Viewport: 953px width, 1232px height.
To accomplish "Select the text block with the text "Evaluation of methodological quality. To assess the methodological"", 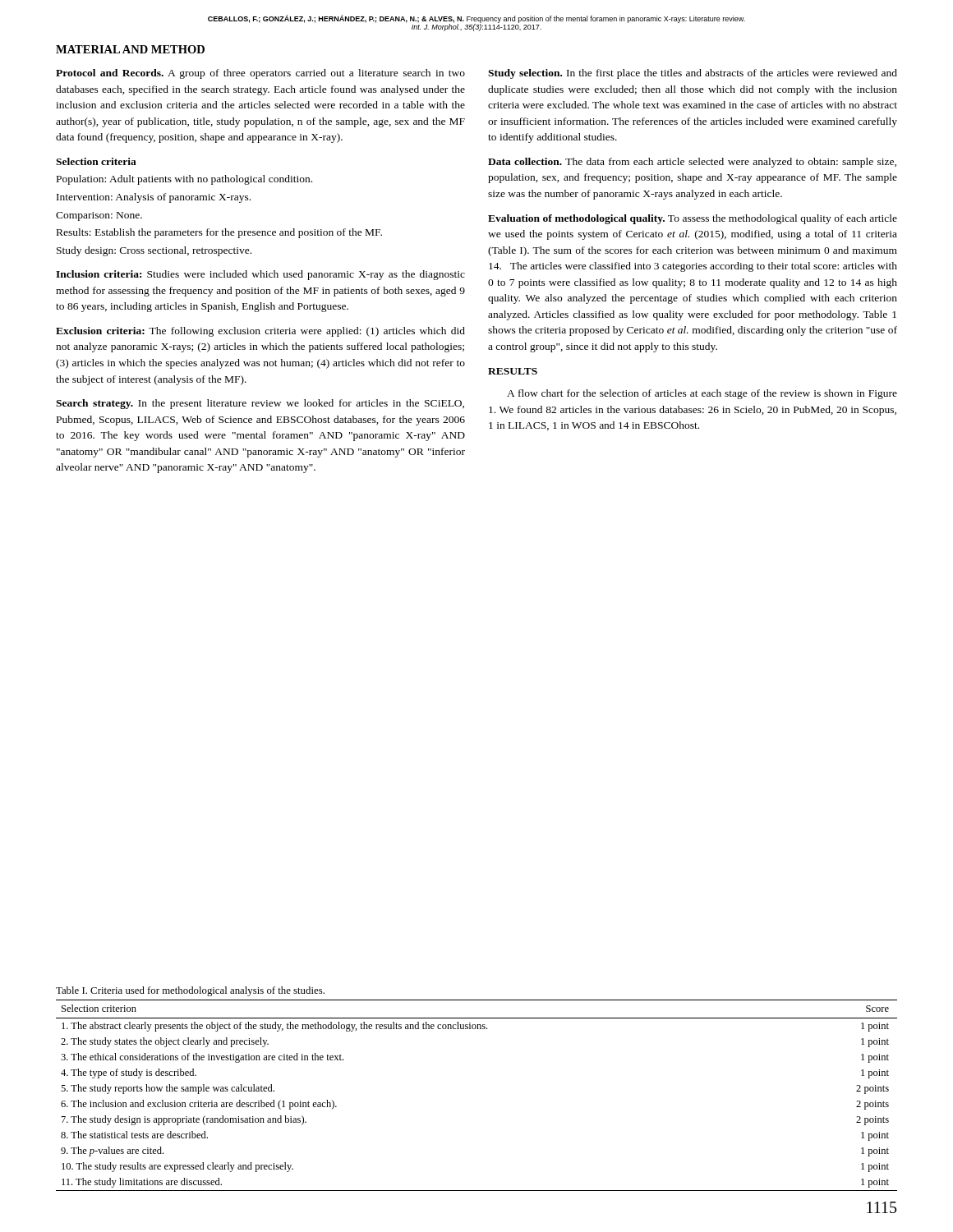I will coord(693,282).
